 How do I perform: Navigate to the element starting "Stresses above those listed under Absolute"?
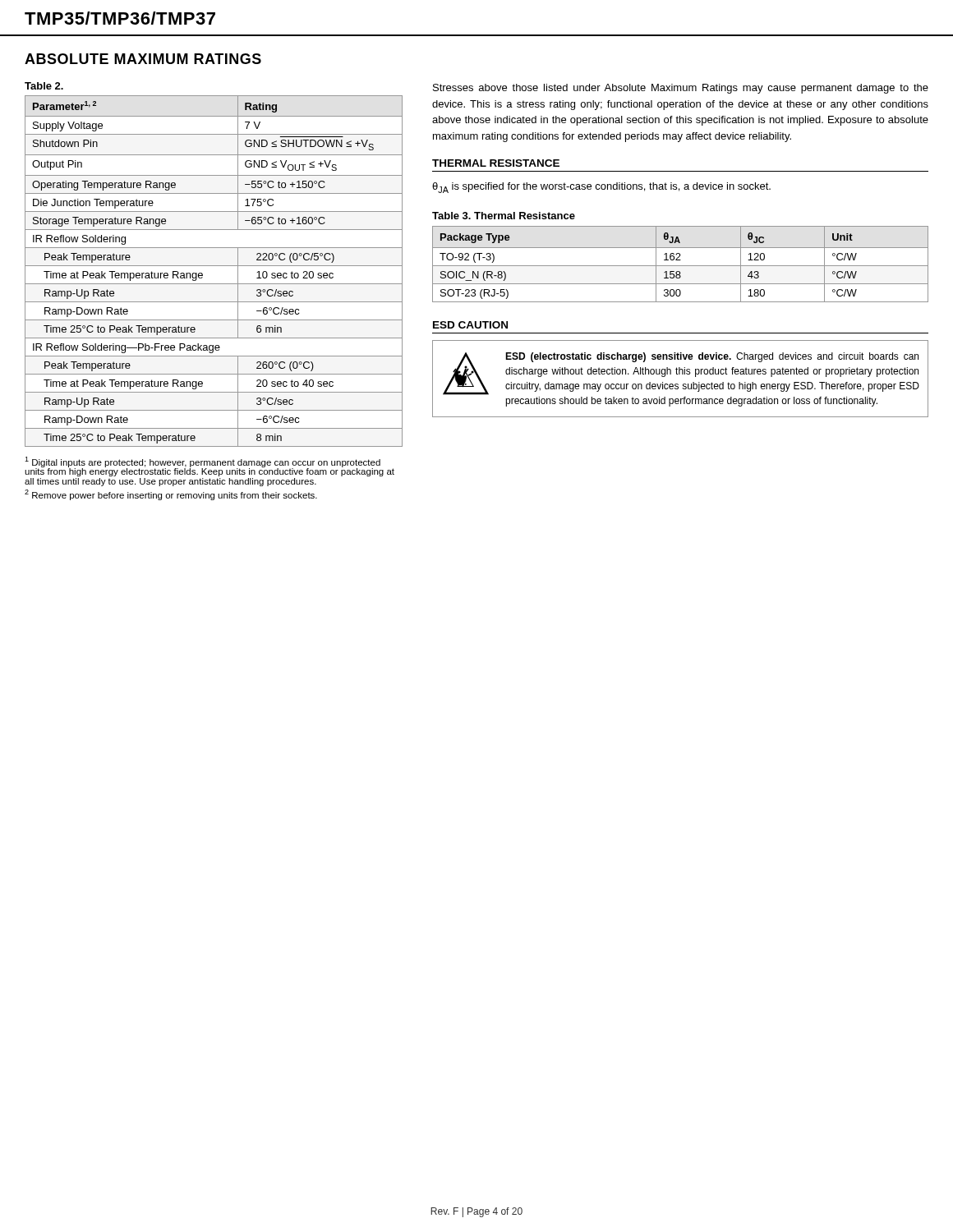(680, 111)
